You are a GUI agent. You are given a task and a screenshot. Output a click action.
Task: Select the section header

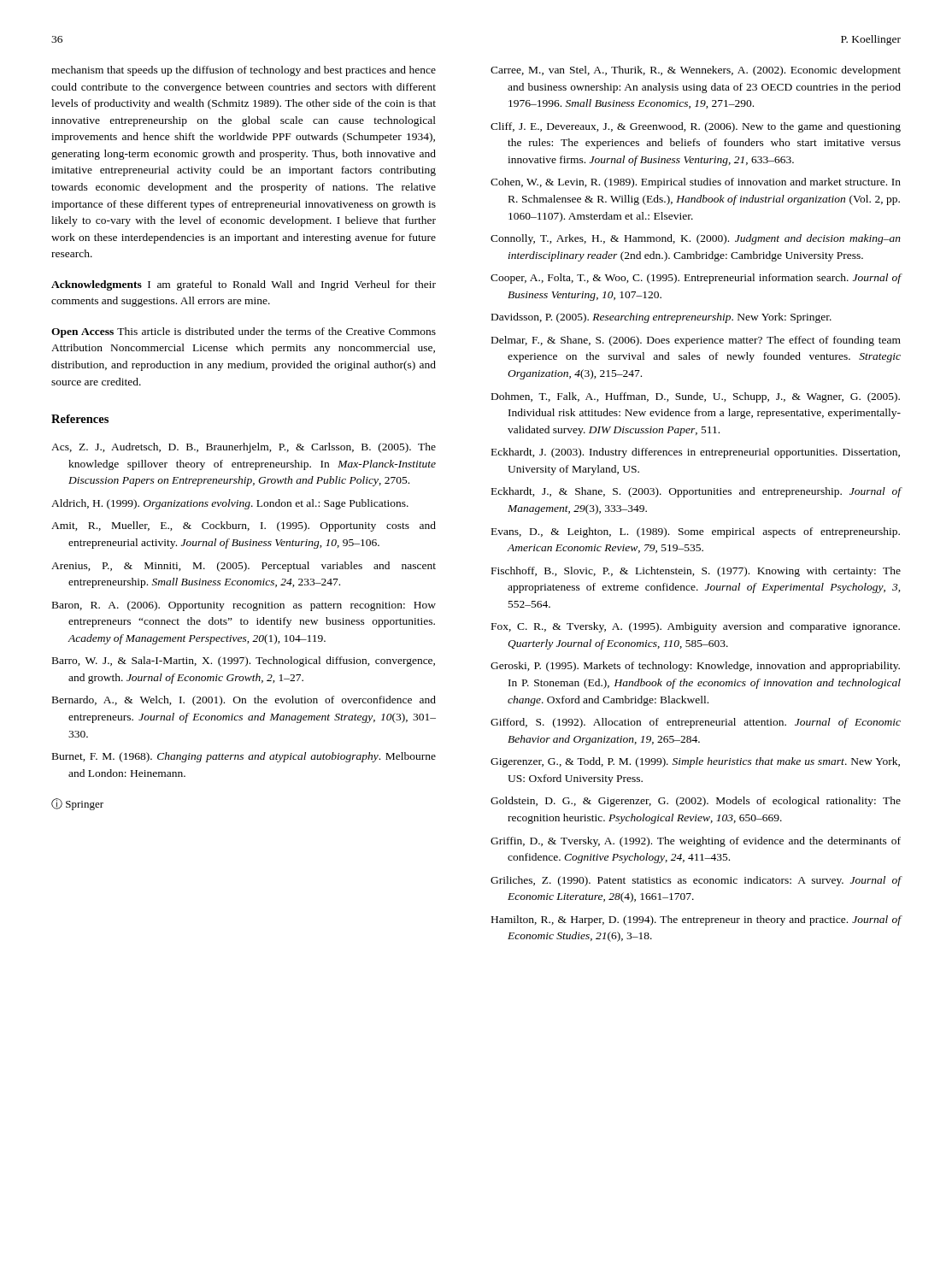(80, 419)
